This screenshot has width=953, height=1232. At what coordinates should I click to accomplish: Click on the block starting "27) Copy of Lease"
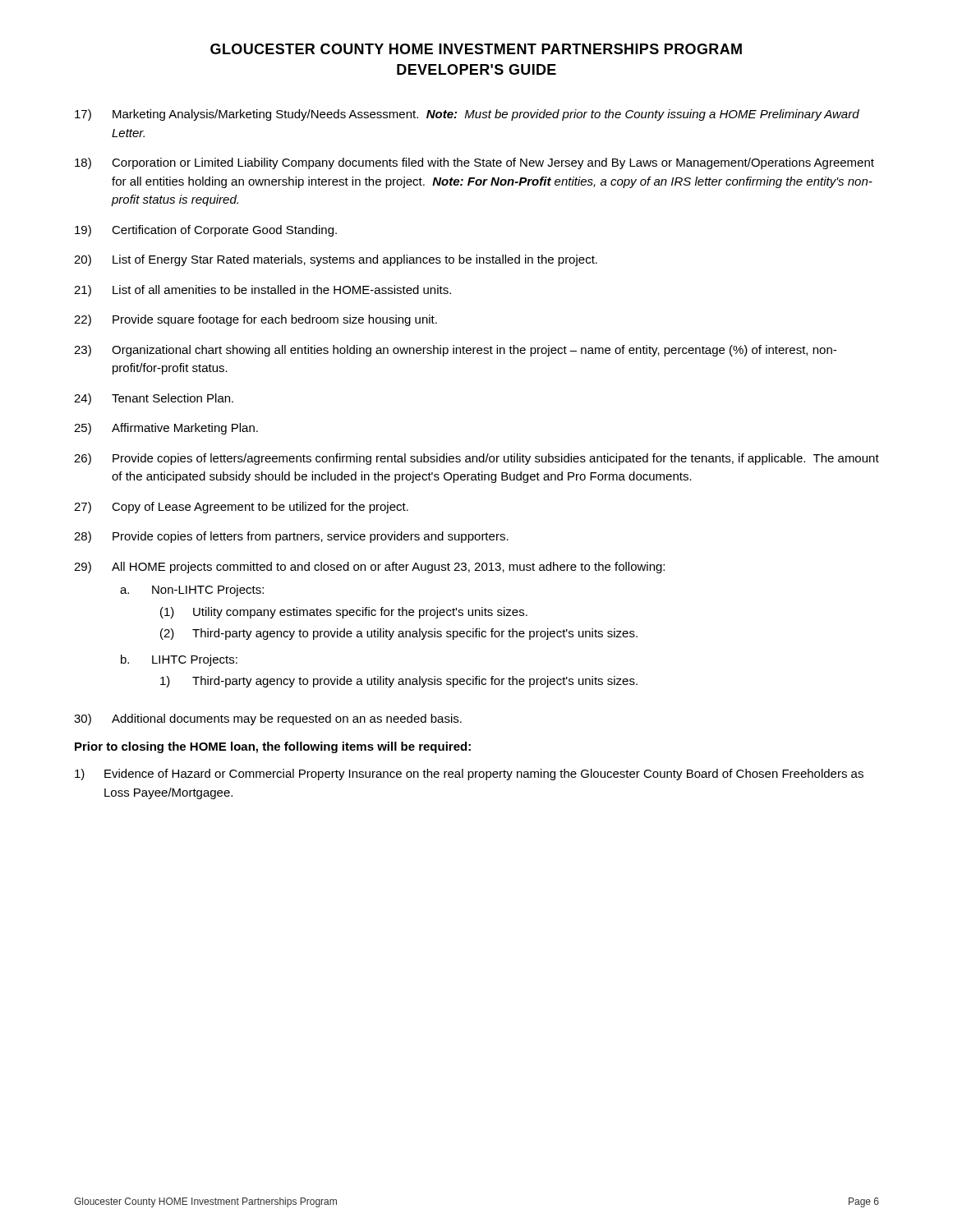[241, 508]
